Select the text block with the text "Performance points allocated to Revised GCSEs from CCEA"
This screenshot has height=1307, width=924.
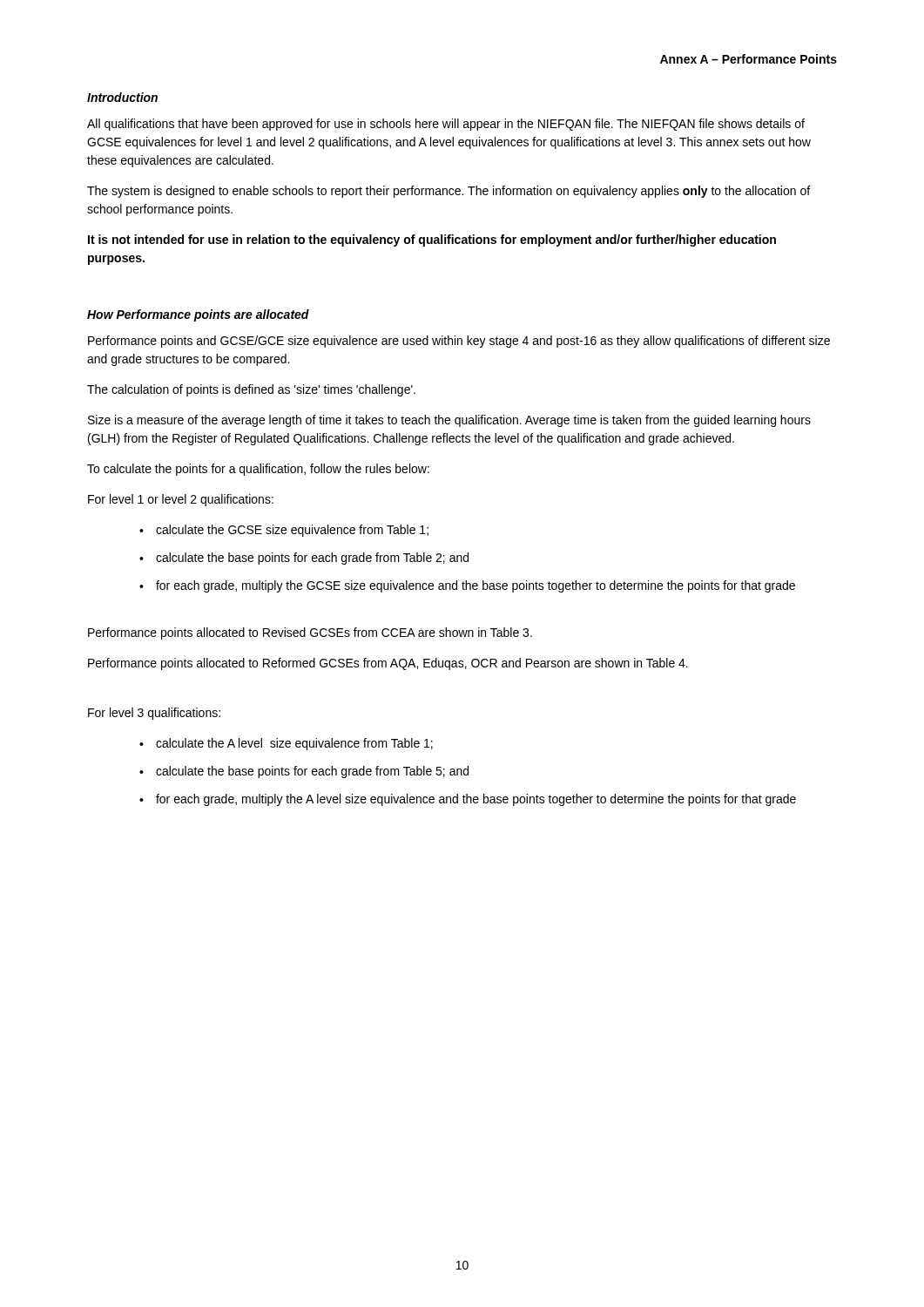pyautogui.click(x=310, y=633)
